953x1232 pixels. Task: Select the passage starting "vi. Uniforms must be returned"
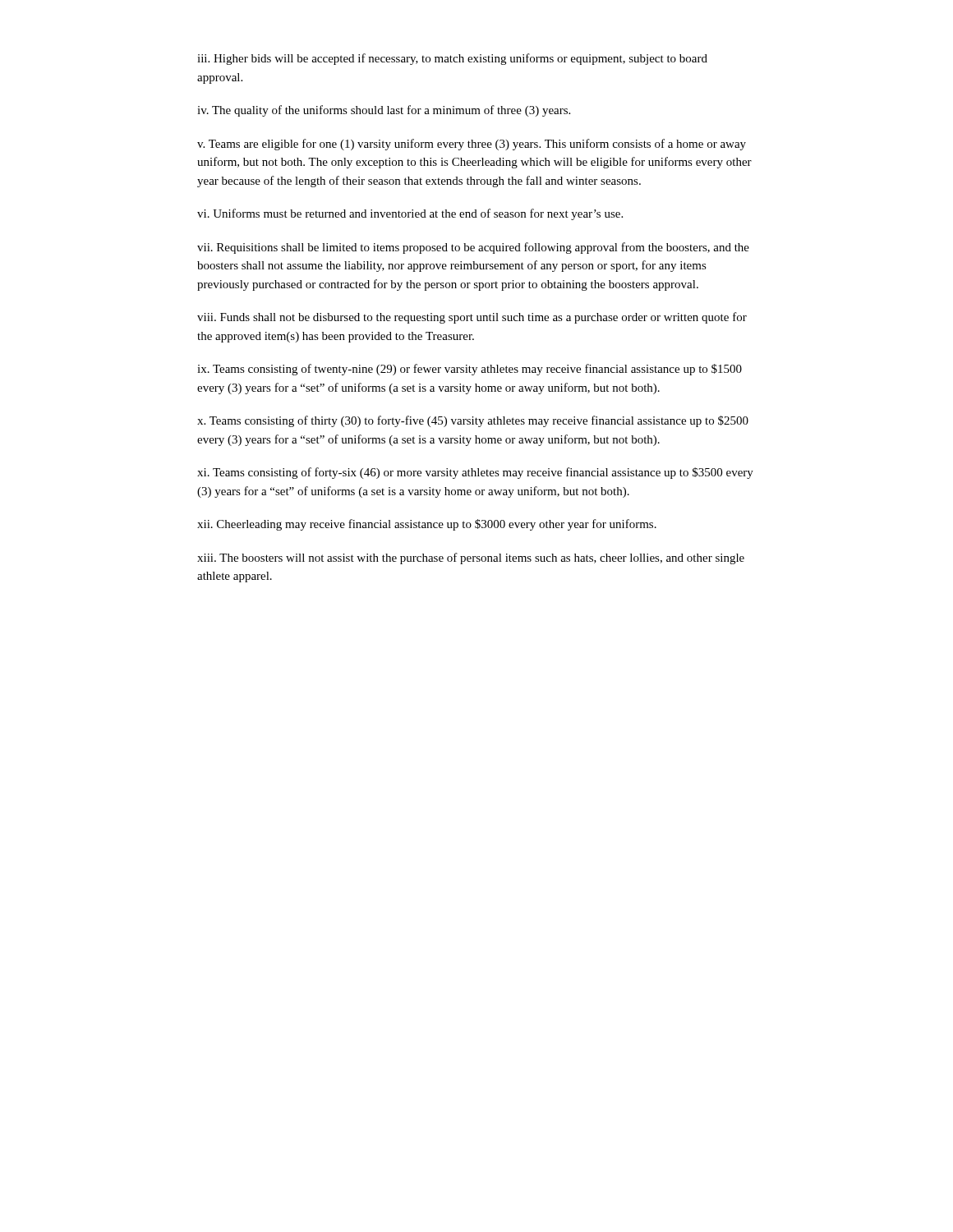coord(410,214)
